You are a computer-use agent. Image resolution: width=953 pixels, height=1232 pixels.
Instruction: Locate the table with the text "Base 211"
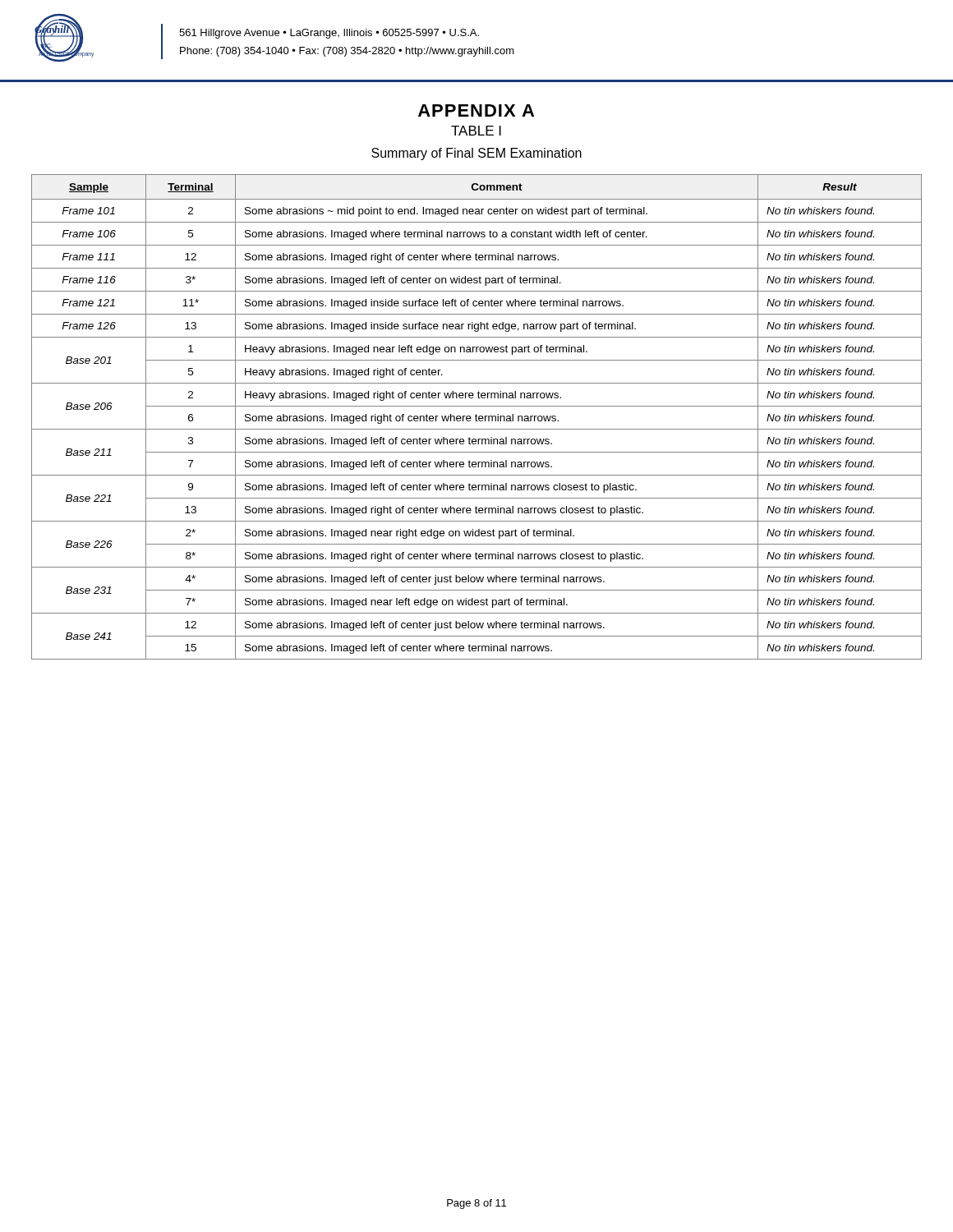476,417
